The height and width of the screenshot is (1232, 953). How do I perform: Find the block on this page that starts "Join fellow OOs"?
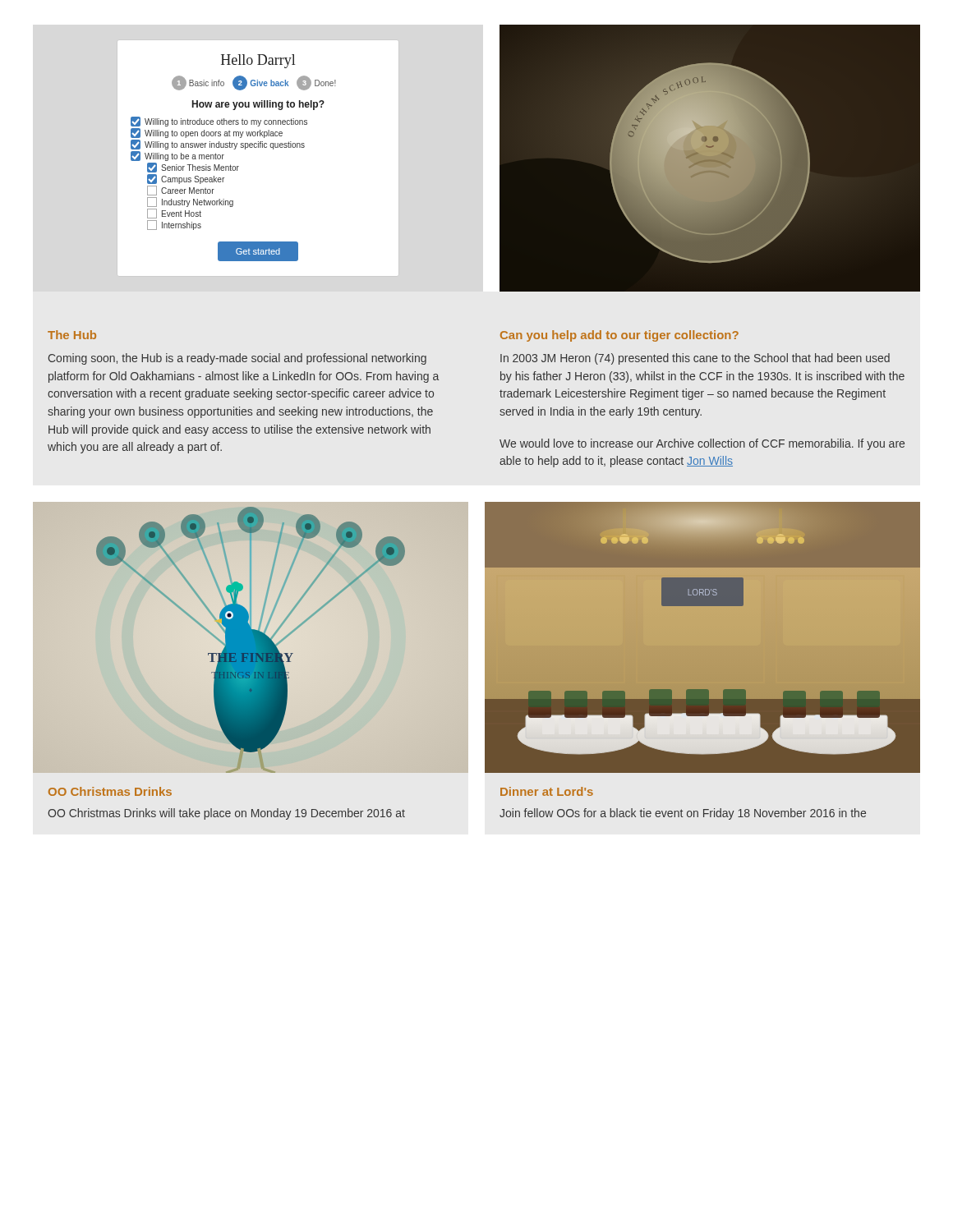tap(683, 813)
